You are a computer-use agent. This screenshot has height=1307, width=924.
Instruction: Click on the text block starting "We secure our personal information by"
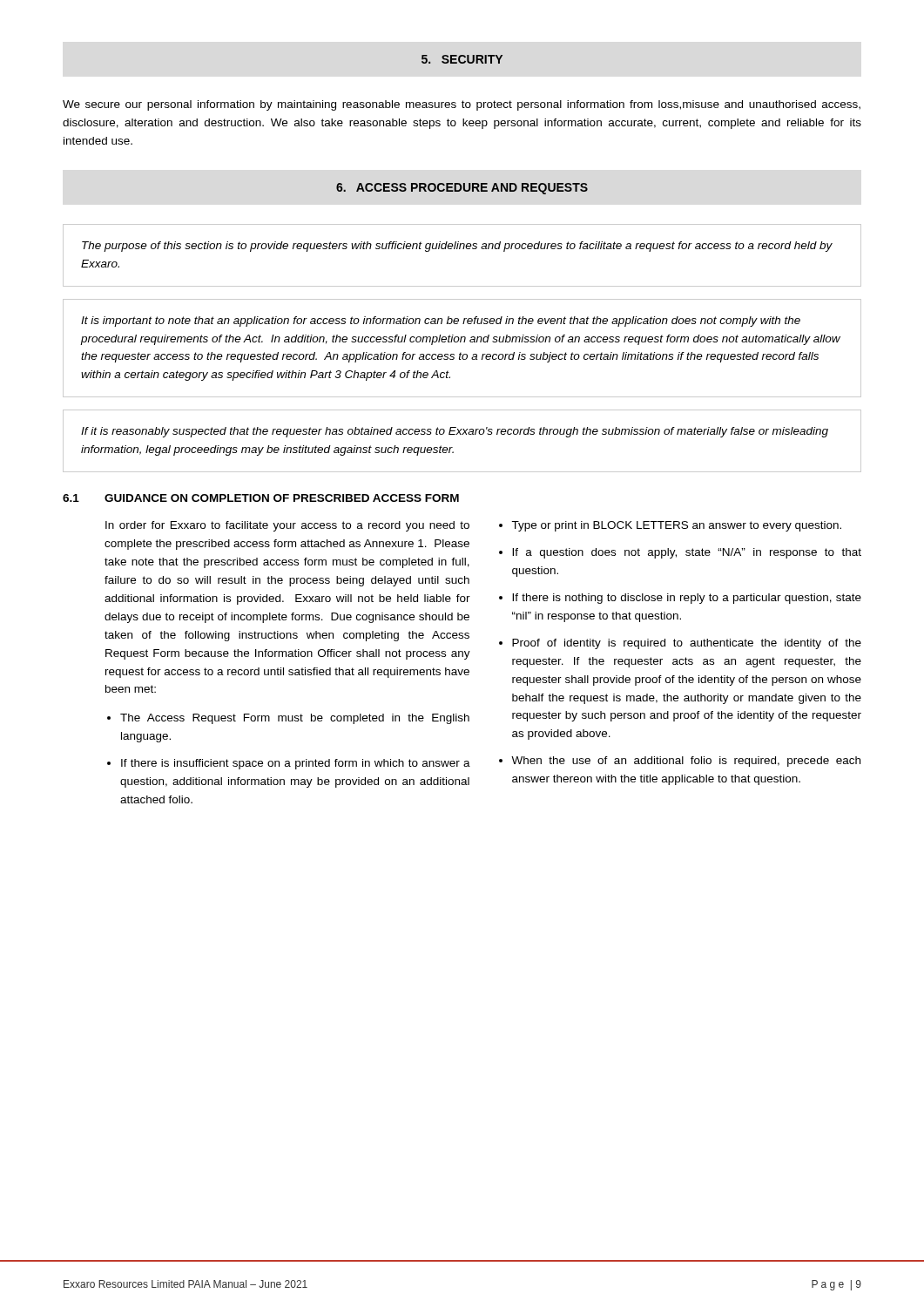tap(462, 122)
